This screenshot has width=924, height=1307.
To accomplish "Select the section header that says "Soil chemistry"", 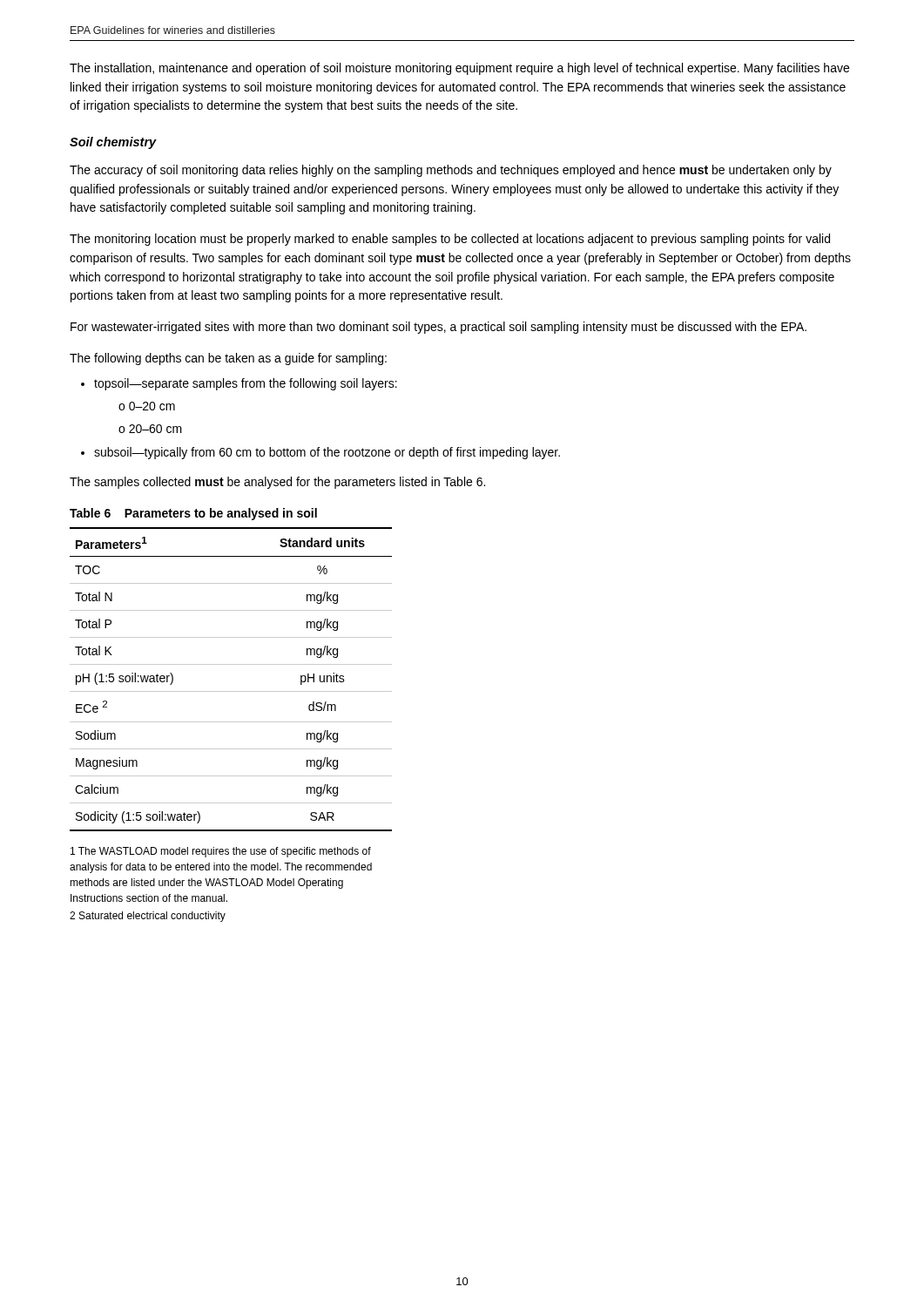I will (x=113, y=142).
